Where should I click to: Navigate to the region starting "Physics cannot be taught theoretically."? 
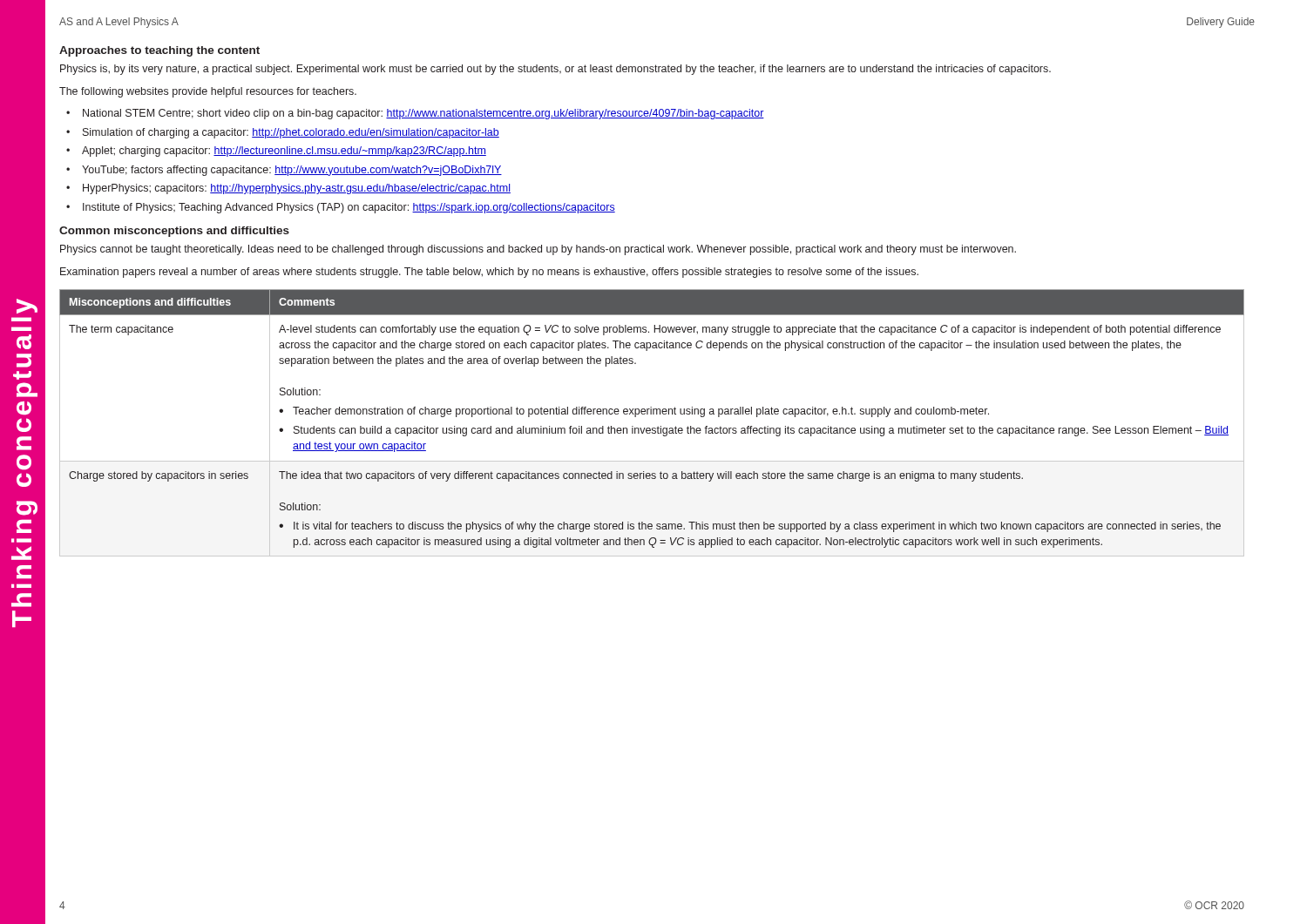538,249
